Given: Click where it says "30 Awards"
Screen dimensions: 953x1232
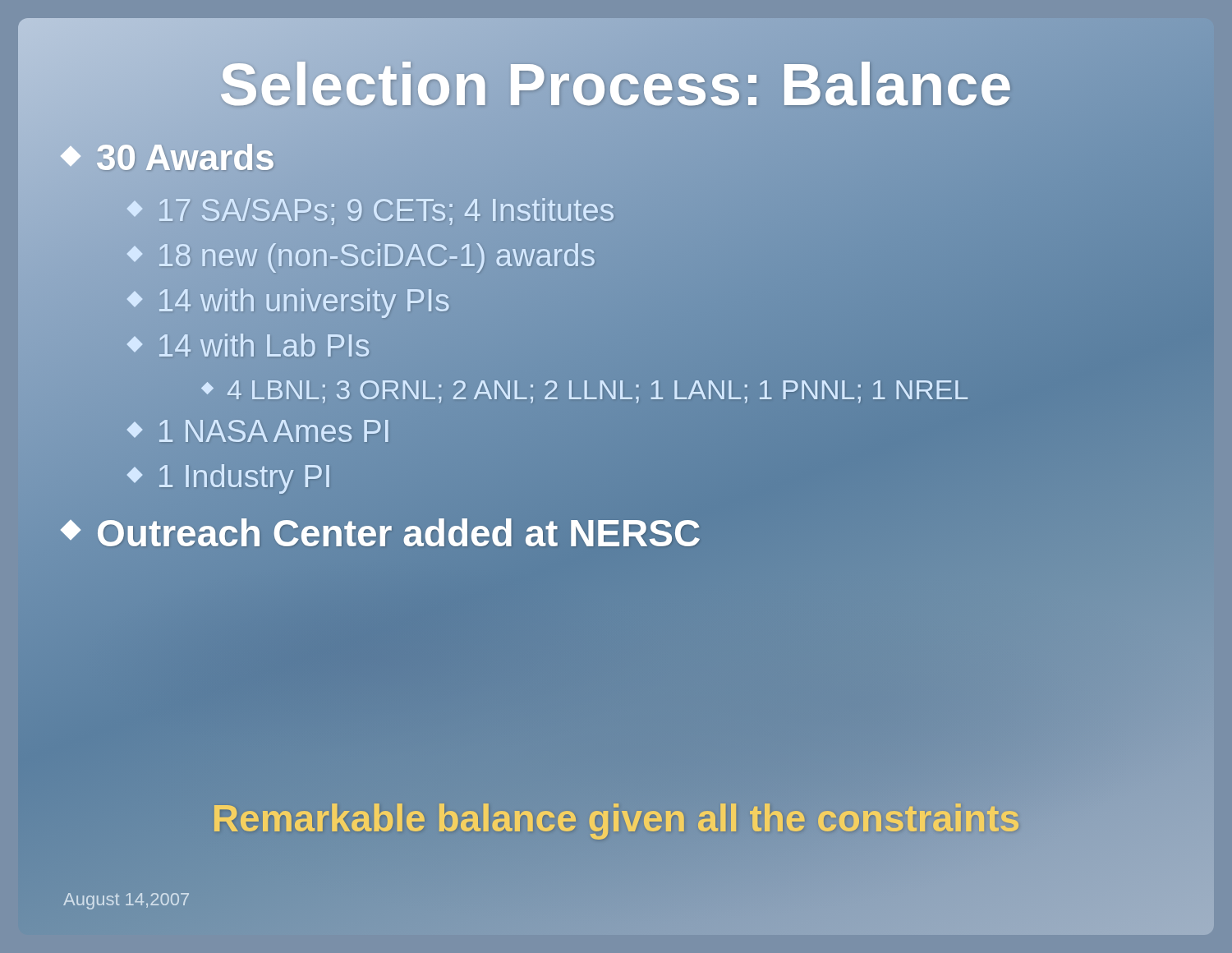Looking at the screenshot, I should (x=169, y=158).
